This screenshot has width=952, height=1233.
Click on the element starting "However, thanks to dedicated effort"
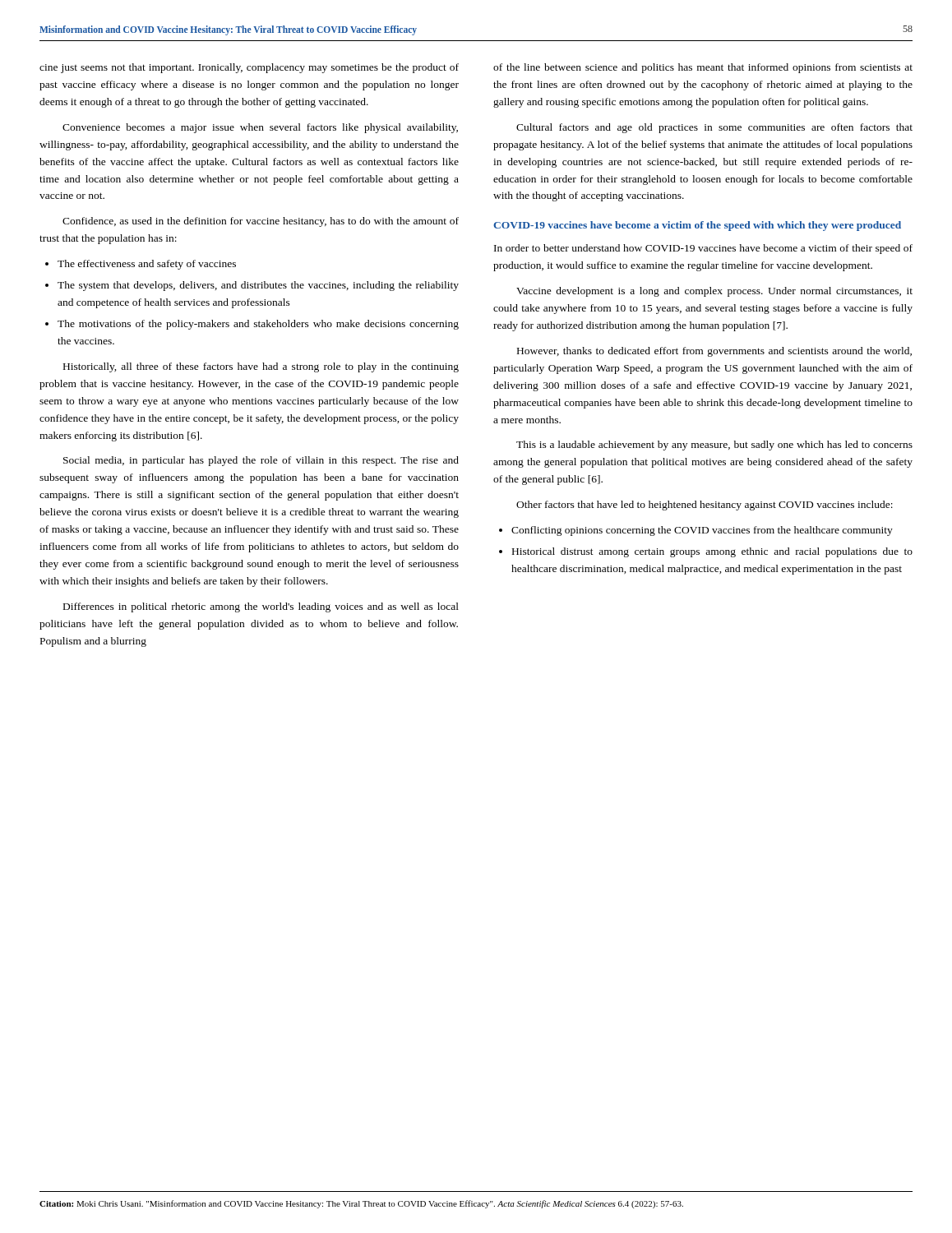pyautogui.click(x=703, y=386)
